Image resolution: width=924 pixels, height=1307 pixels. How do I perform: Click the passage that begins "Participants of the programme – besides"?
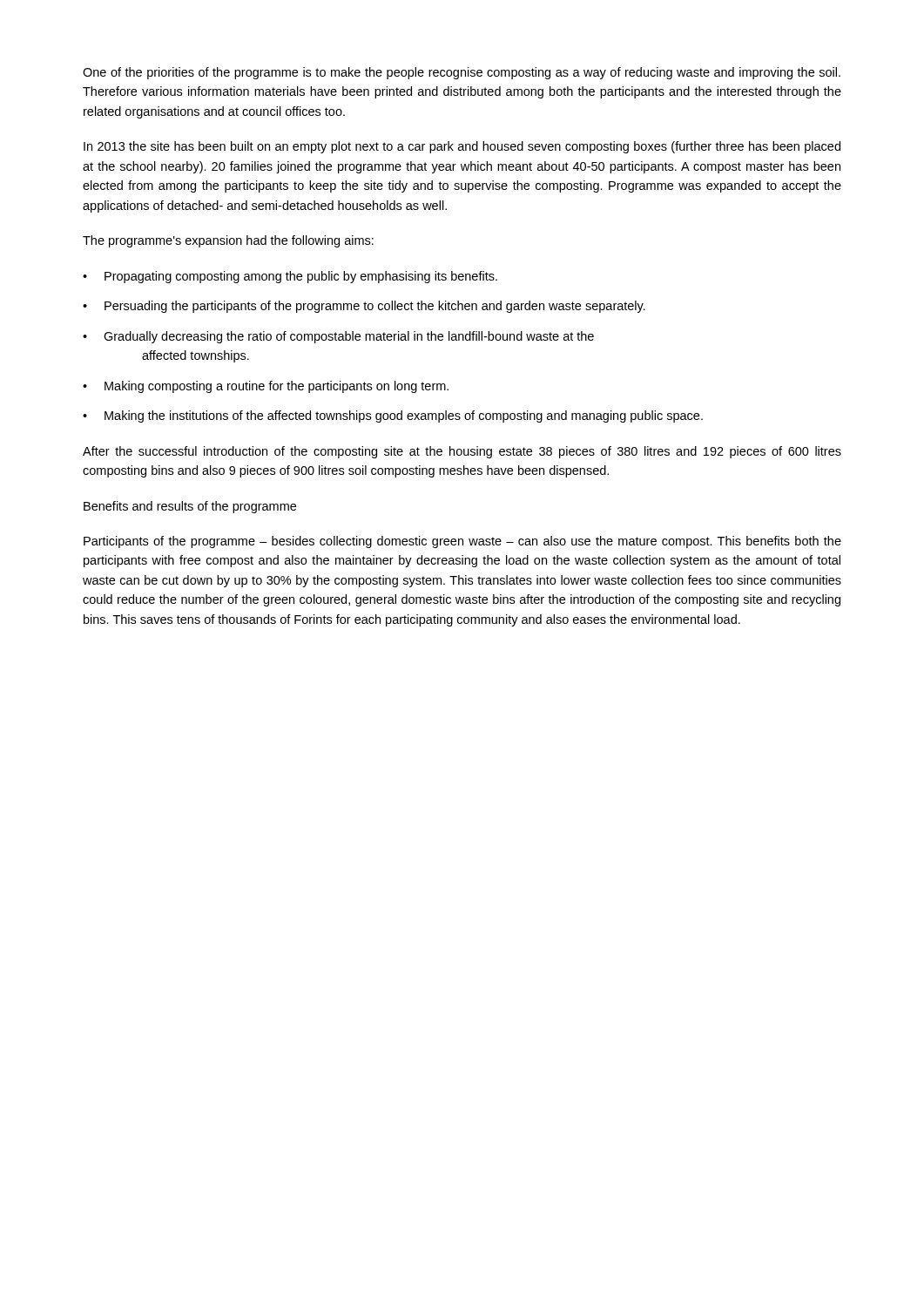tap(462, 580)
